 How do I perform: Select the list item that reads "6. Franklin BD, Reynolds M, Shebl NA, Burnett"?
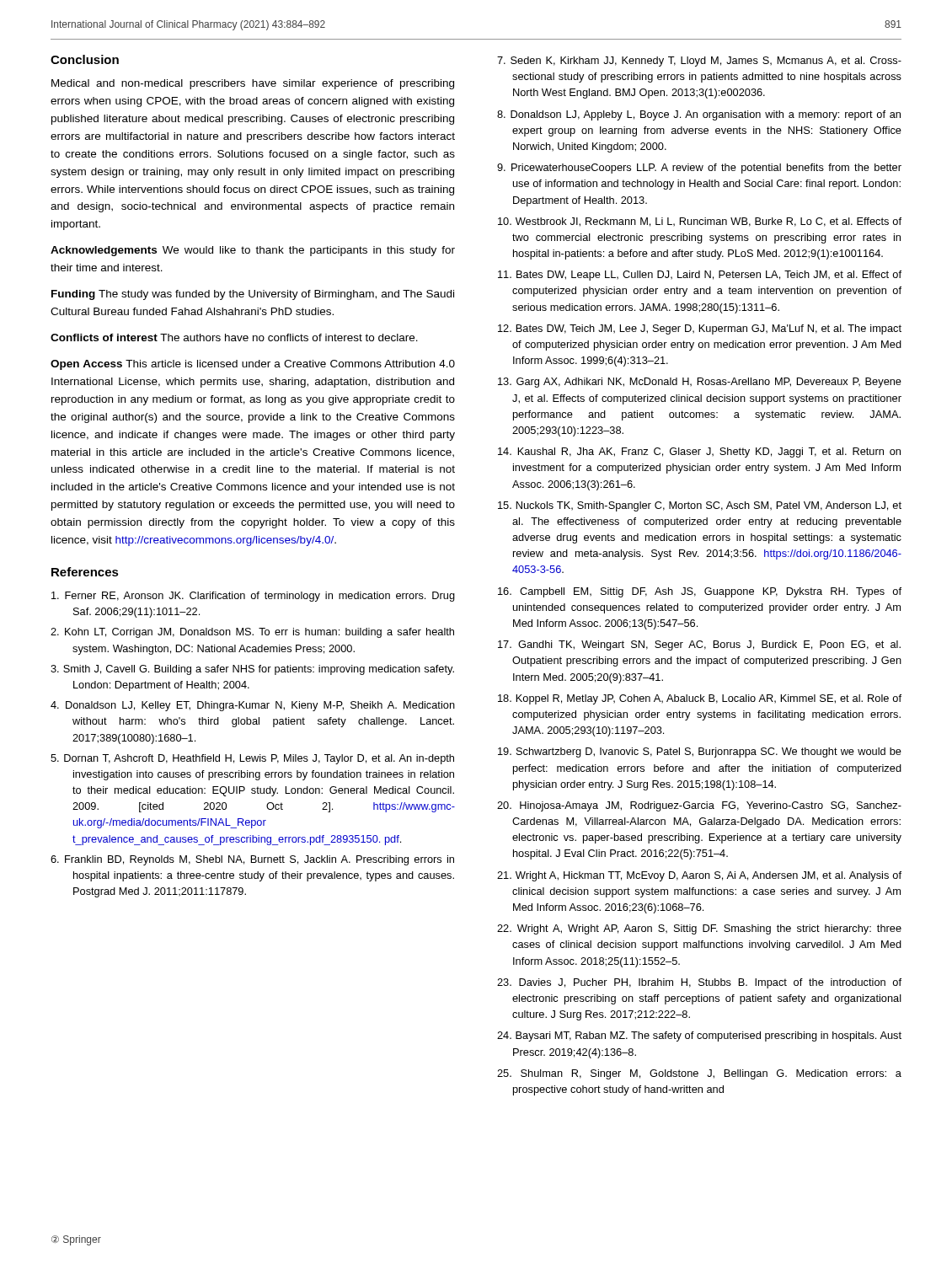click(x=253, y=875)
